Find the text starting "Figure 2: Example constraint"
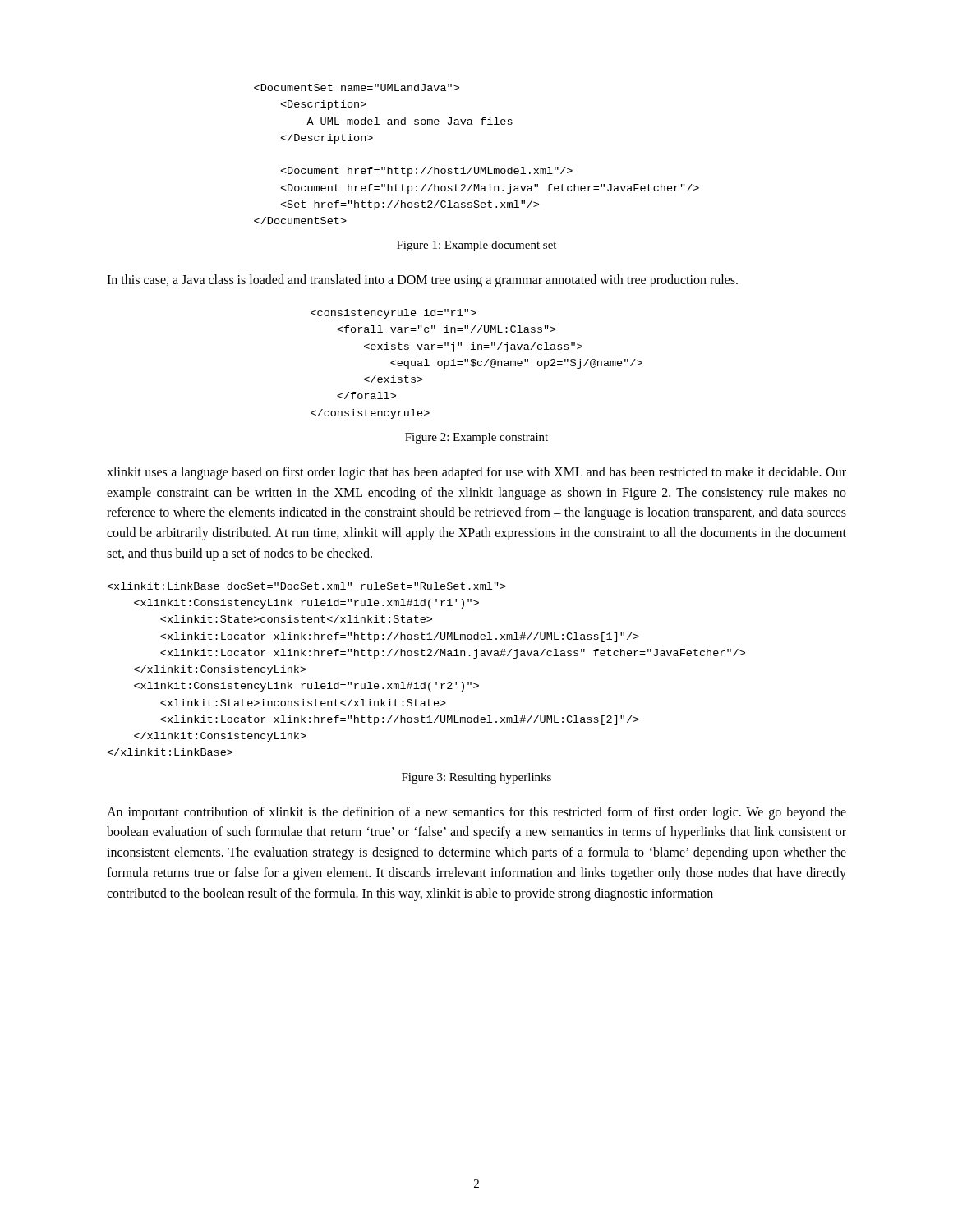This screenshot has height=1232, width=953. [x=476, y=437]
